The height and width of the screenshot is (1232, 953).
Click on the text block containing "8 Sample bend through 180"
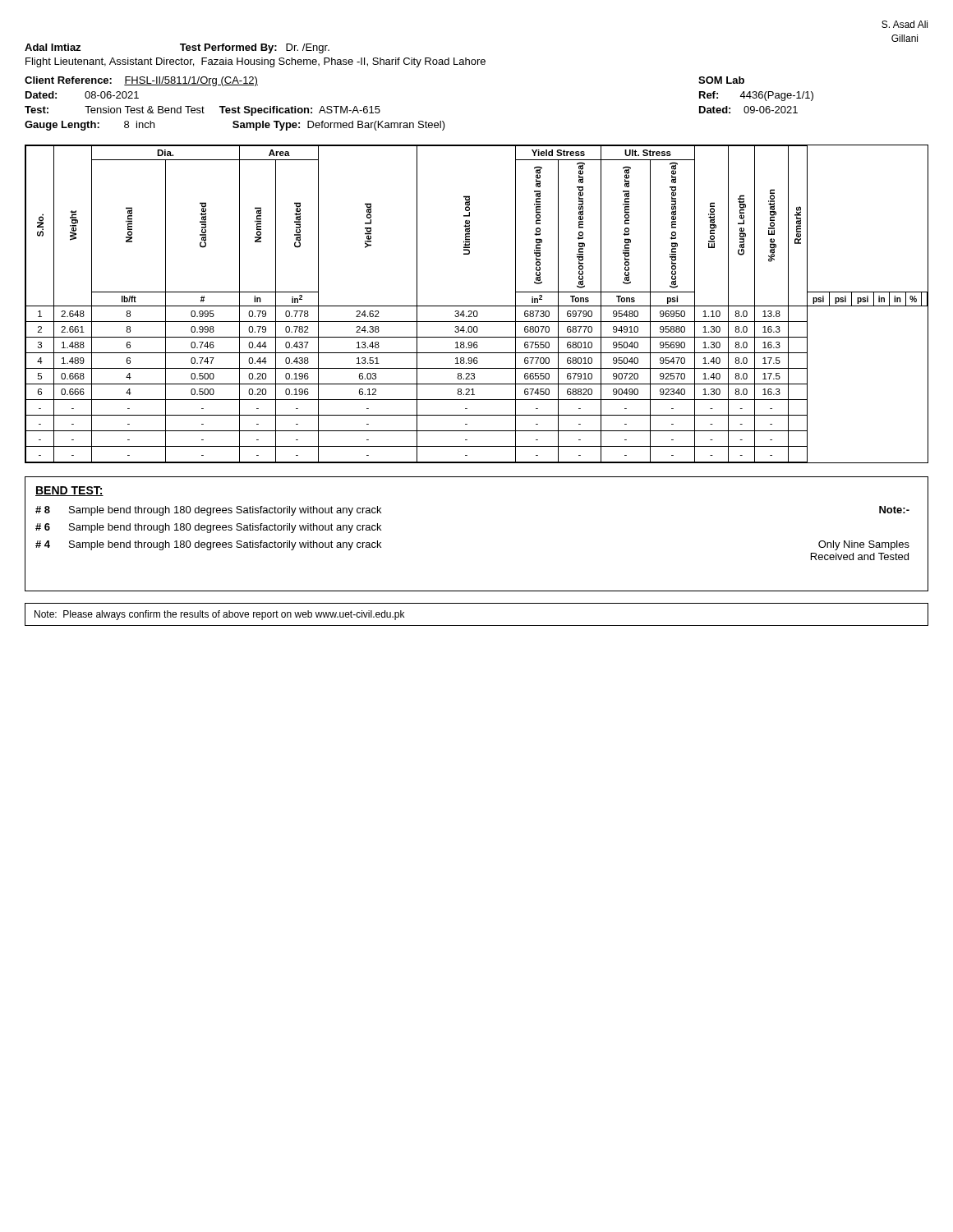(209, 510)
